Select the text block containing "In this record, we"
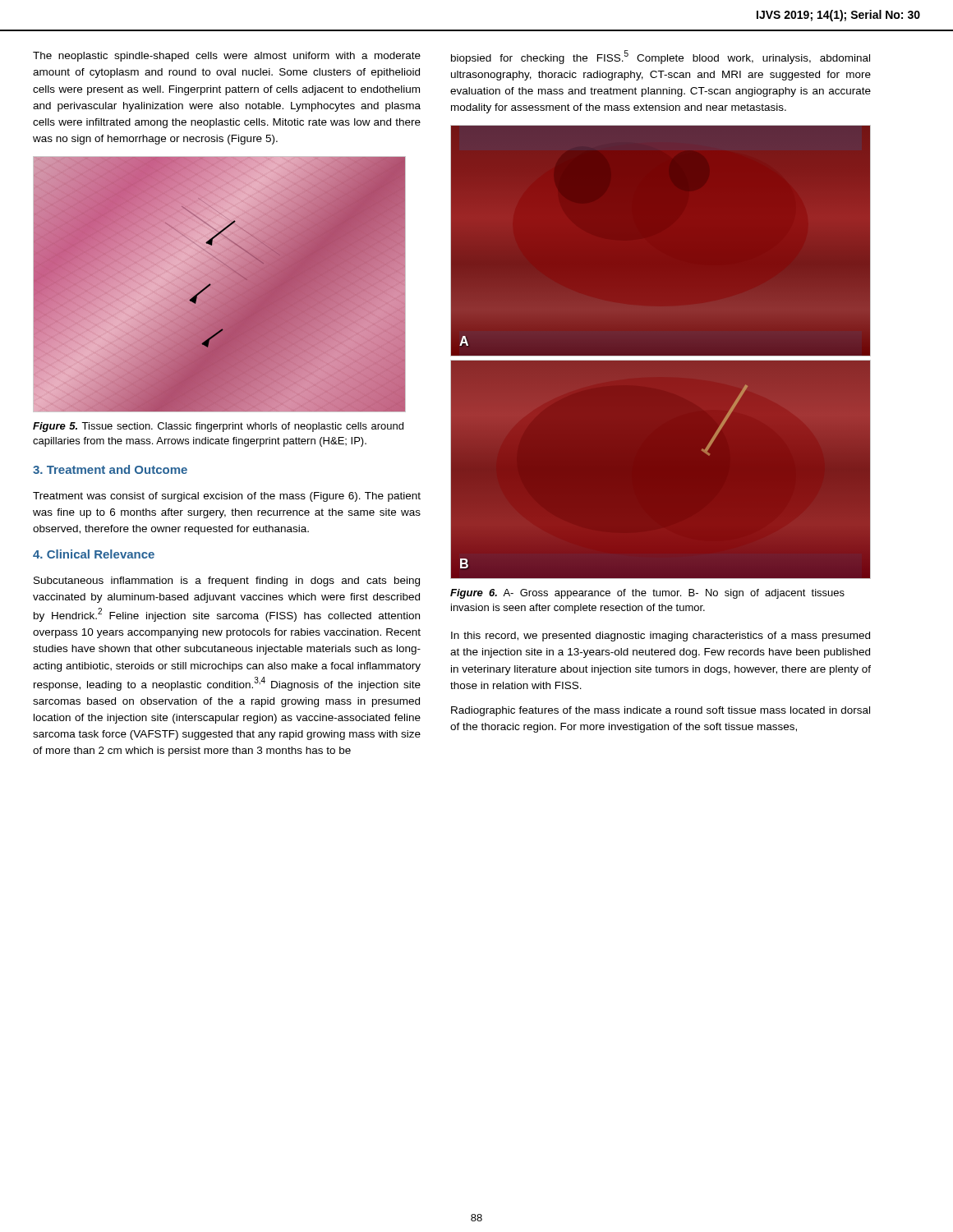 click(661, 682)
